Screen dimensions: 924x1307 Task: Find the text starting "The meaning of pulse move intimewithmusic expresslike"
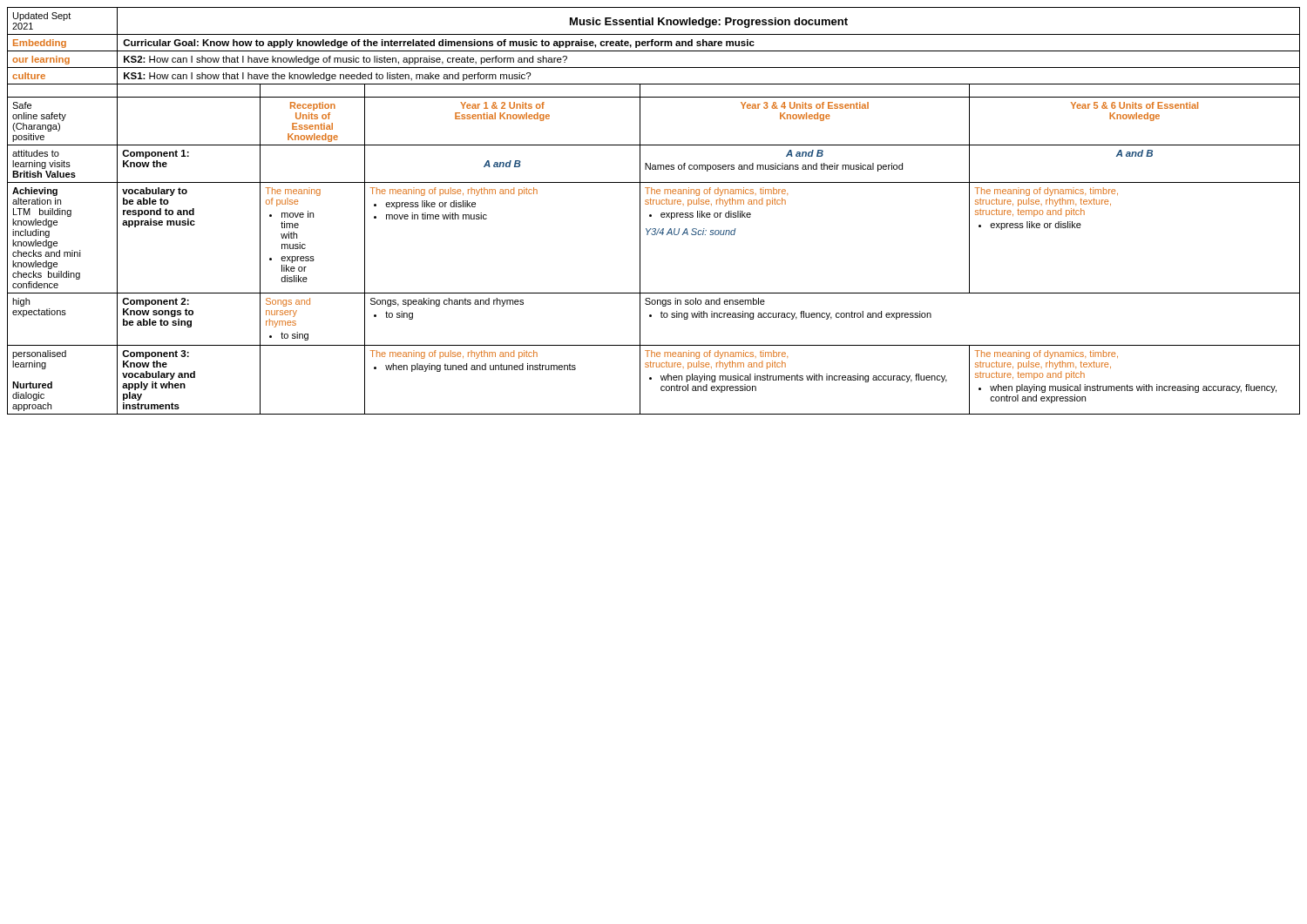pyautogui.click(x=293, y=192)
